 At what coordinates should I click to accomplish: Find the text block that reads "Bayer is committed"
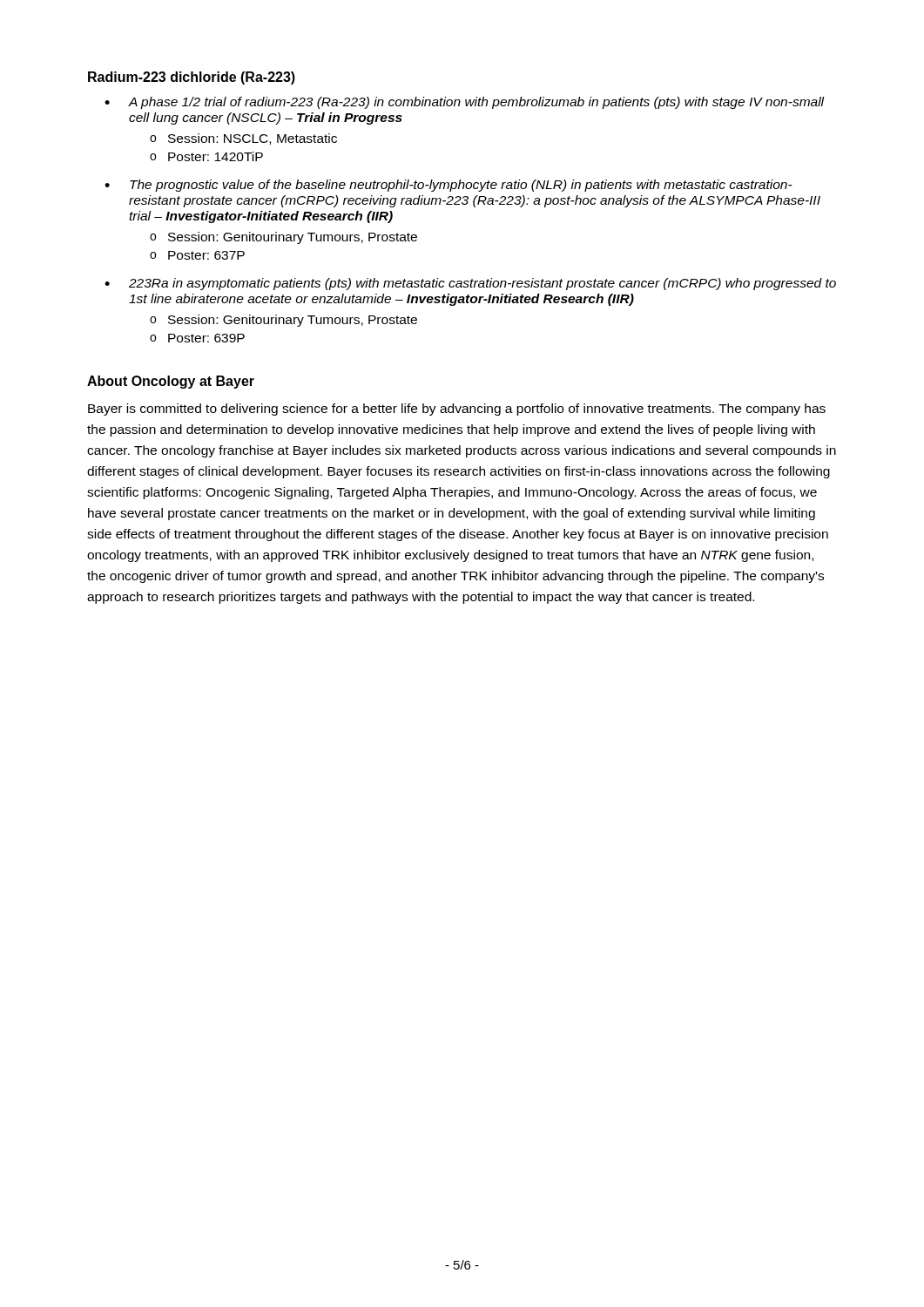coord(462,502)
